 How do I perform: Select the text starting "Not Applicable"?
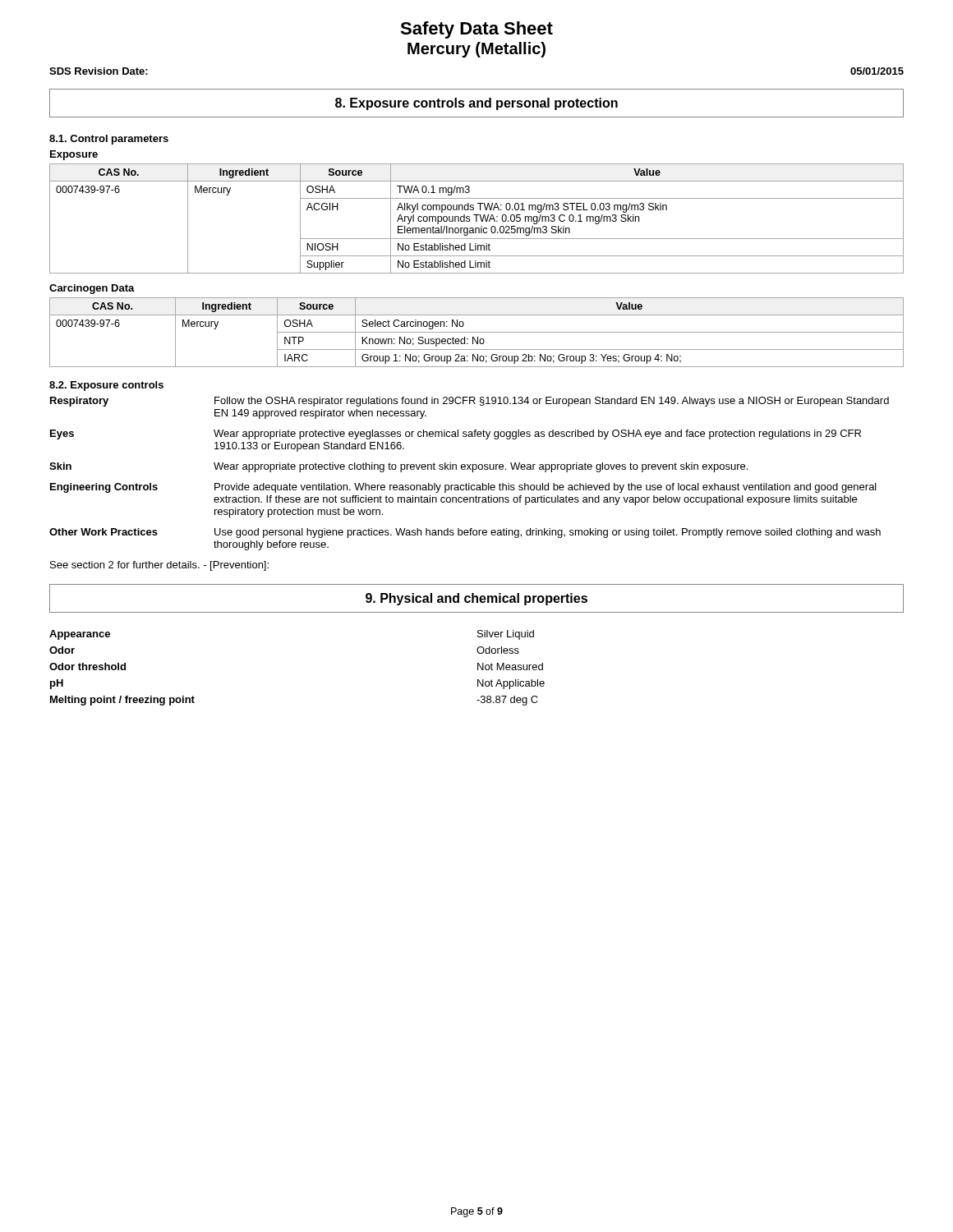(511, 683)
